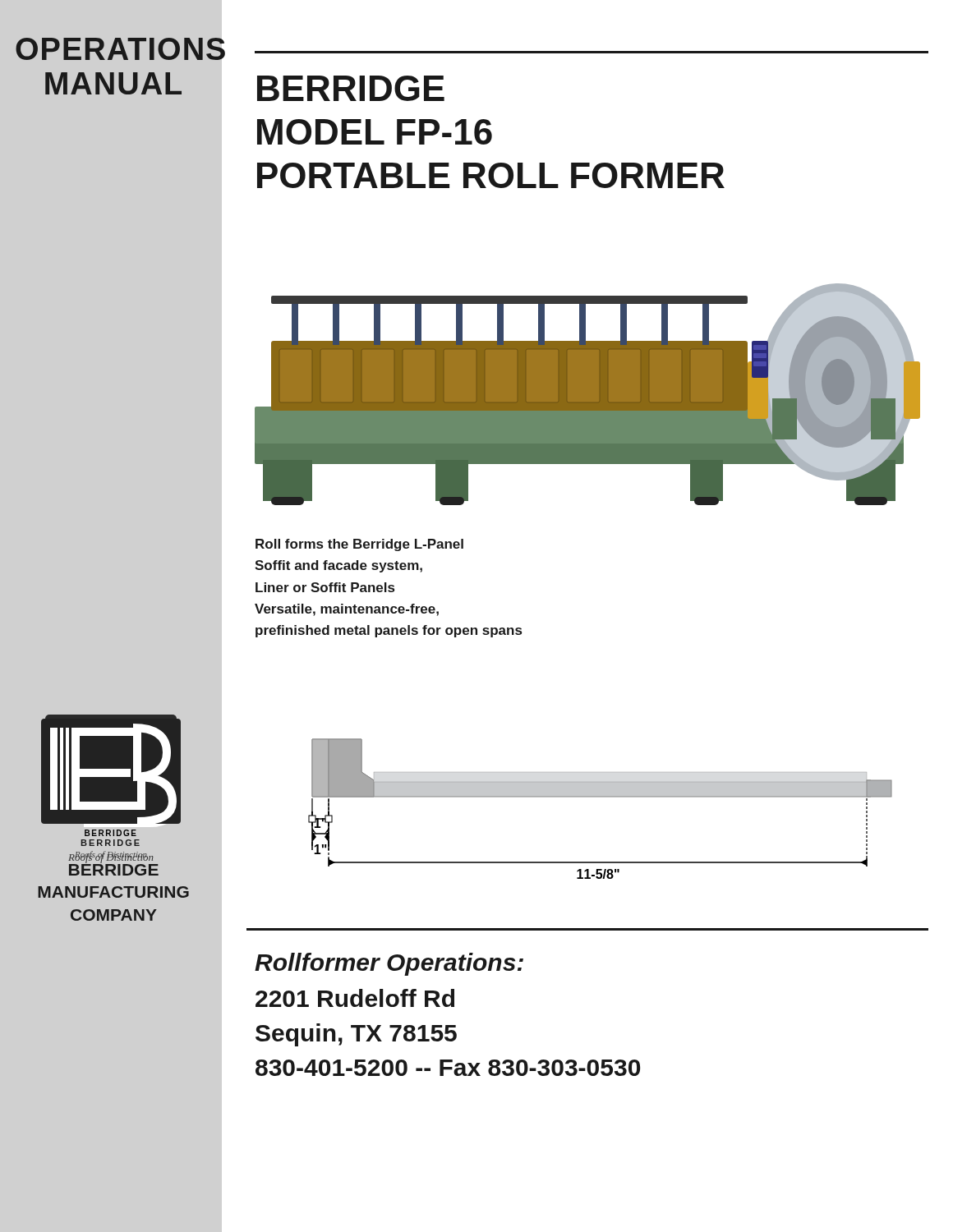Select the text block starting "Roll forms the Berridge"
The height and width of the screenshot is (1232, 953).
(389, 587)
